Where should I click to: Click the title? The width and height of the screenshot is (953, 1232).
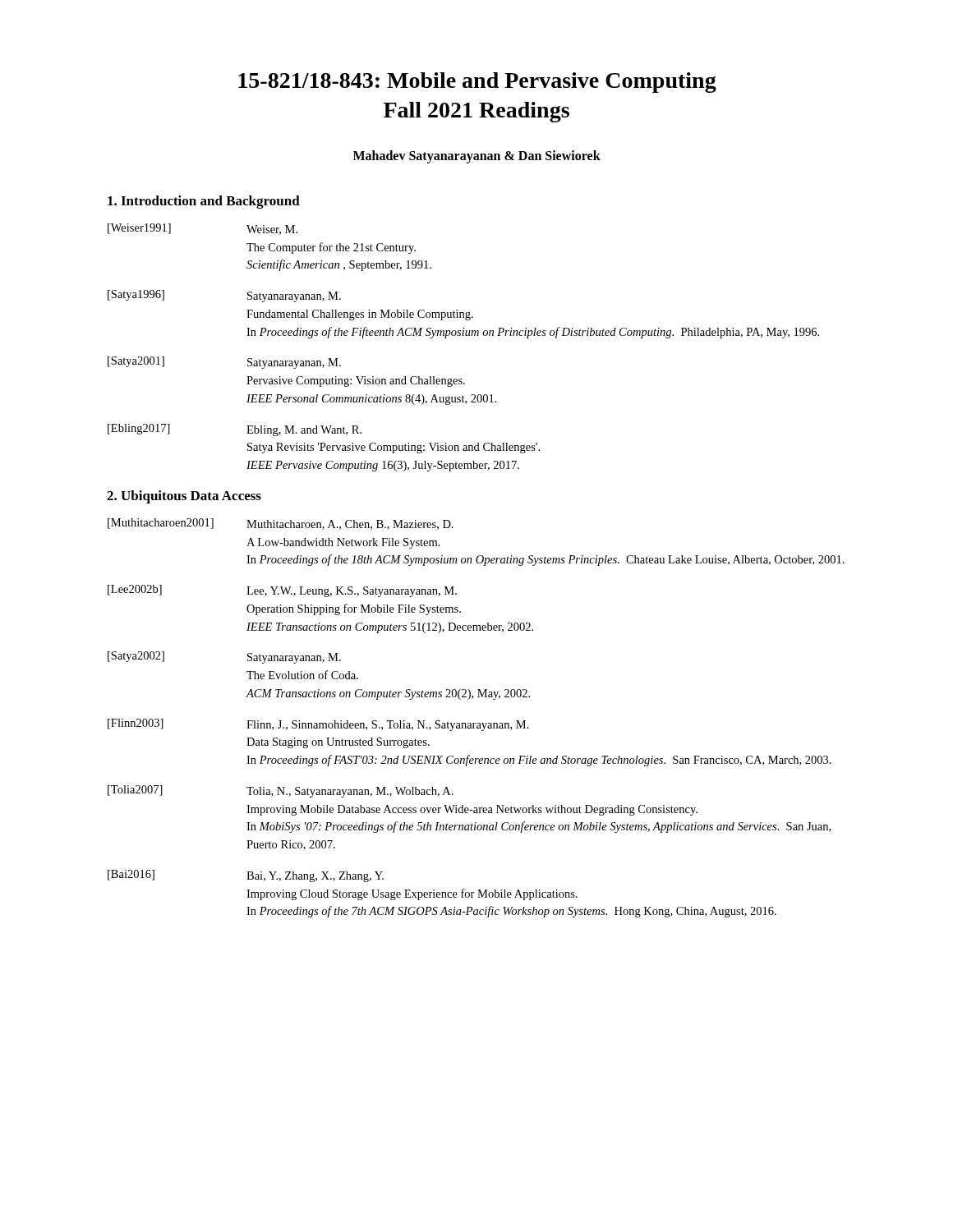476,96
